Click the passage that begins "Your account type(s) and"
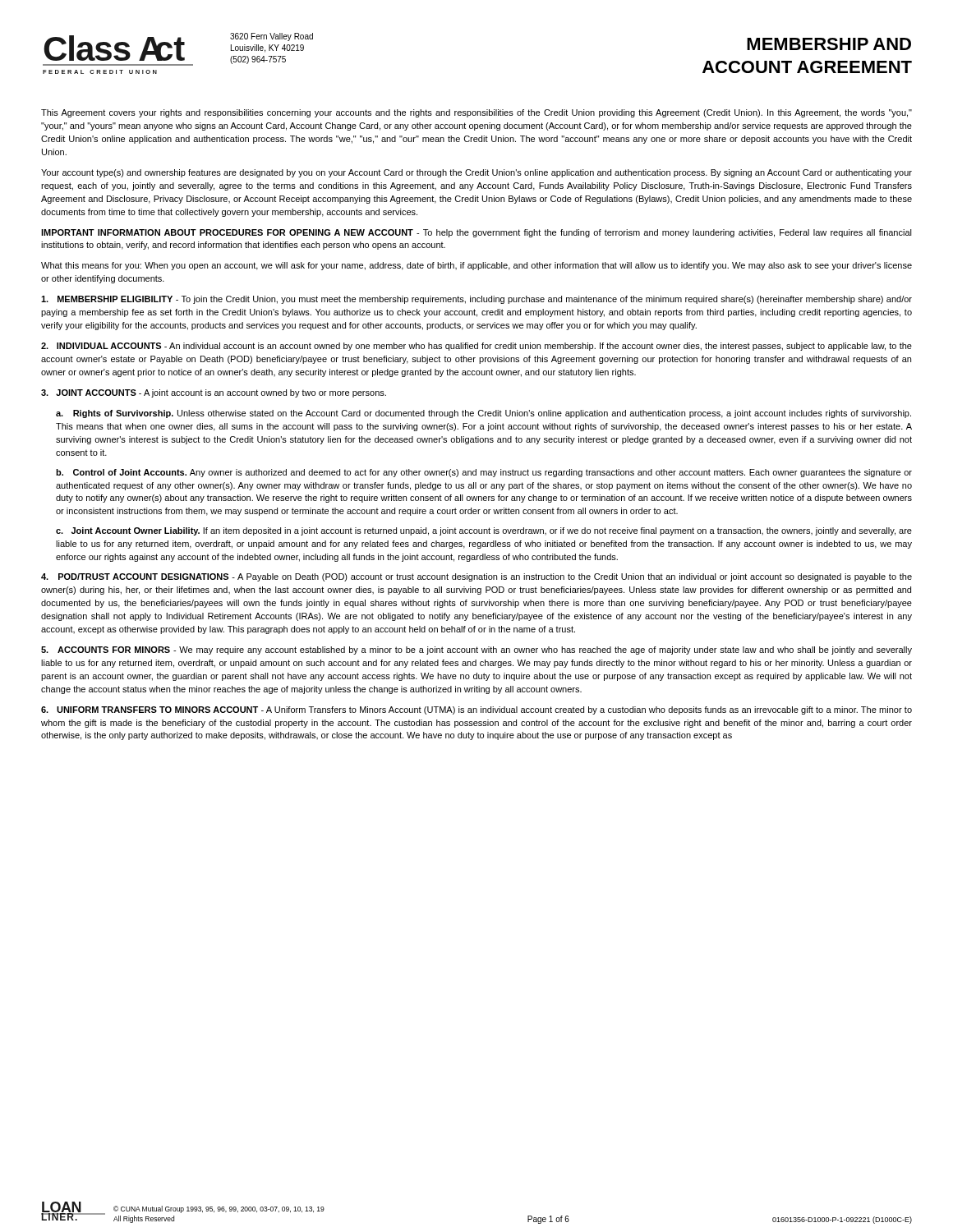The height and width of the screenshot is (1232, 953). click(476, 192)
